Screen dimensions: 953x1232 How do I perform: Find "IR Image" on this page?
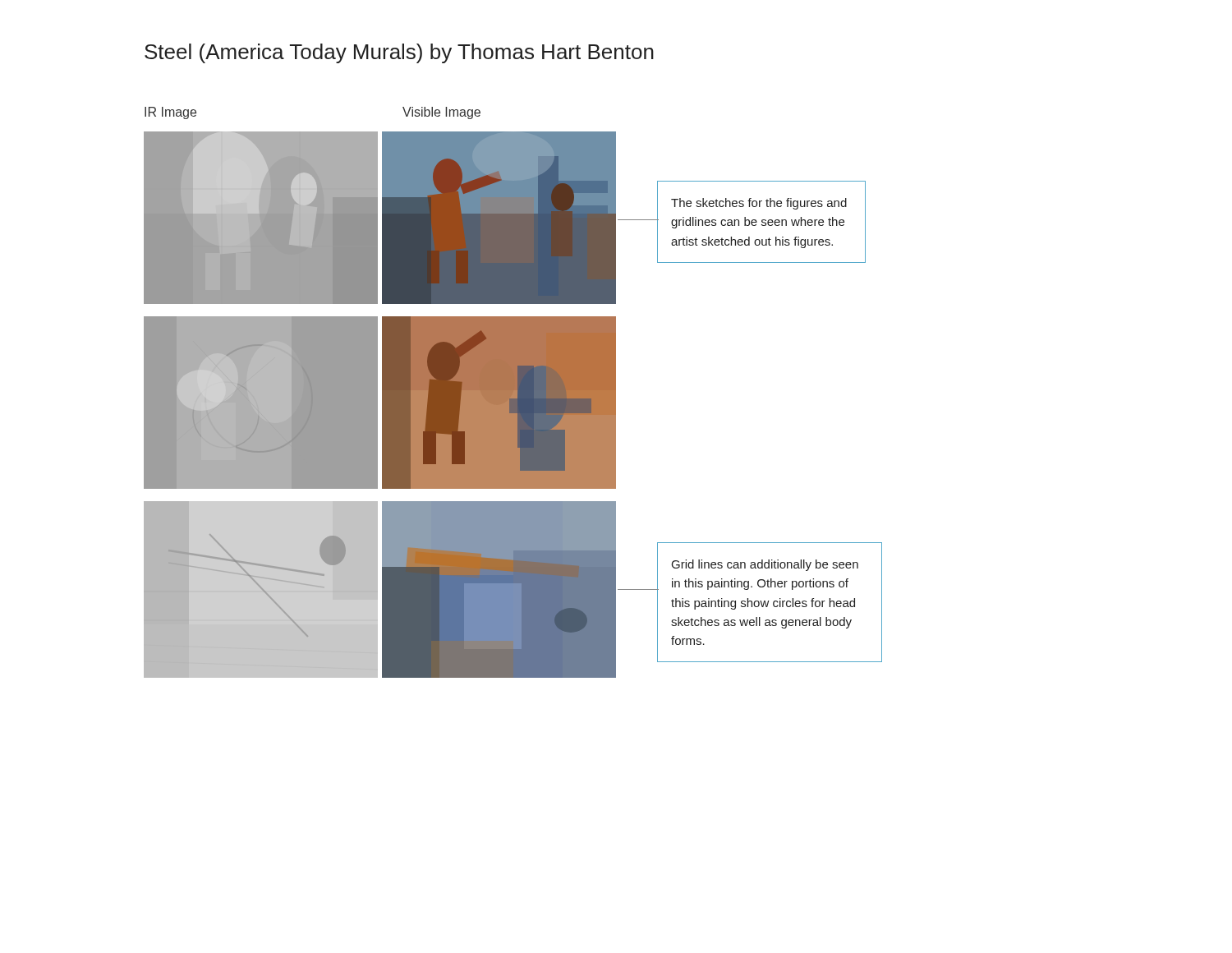[170, 112]
